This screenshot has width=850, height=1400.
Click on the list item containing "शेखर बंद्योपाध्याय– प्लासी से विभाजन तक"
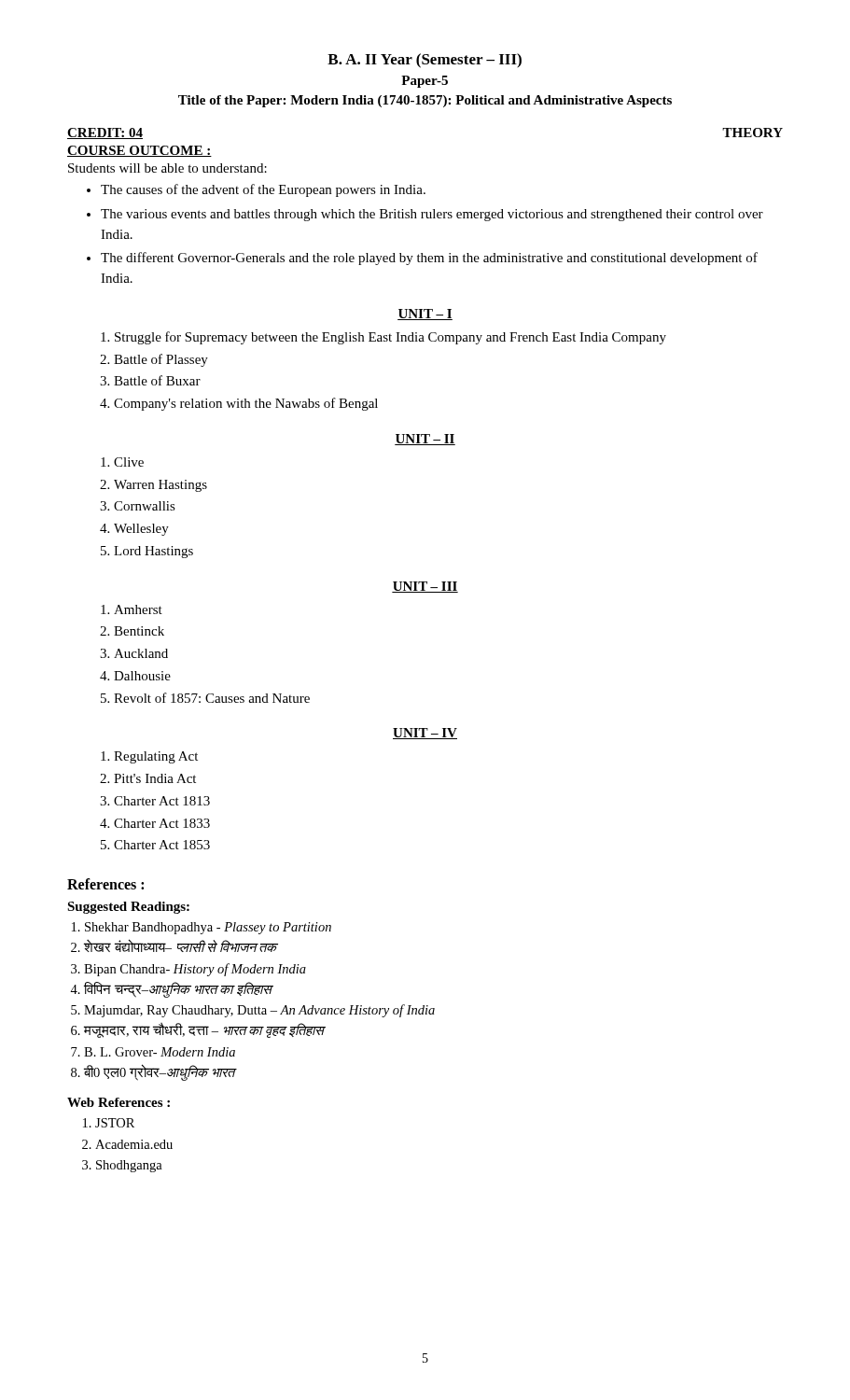click(x=180, y=948)
